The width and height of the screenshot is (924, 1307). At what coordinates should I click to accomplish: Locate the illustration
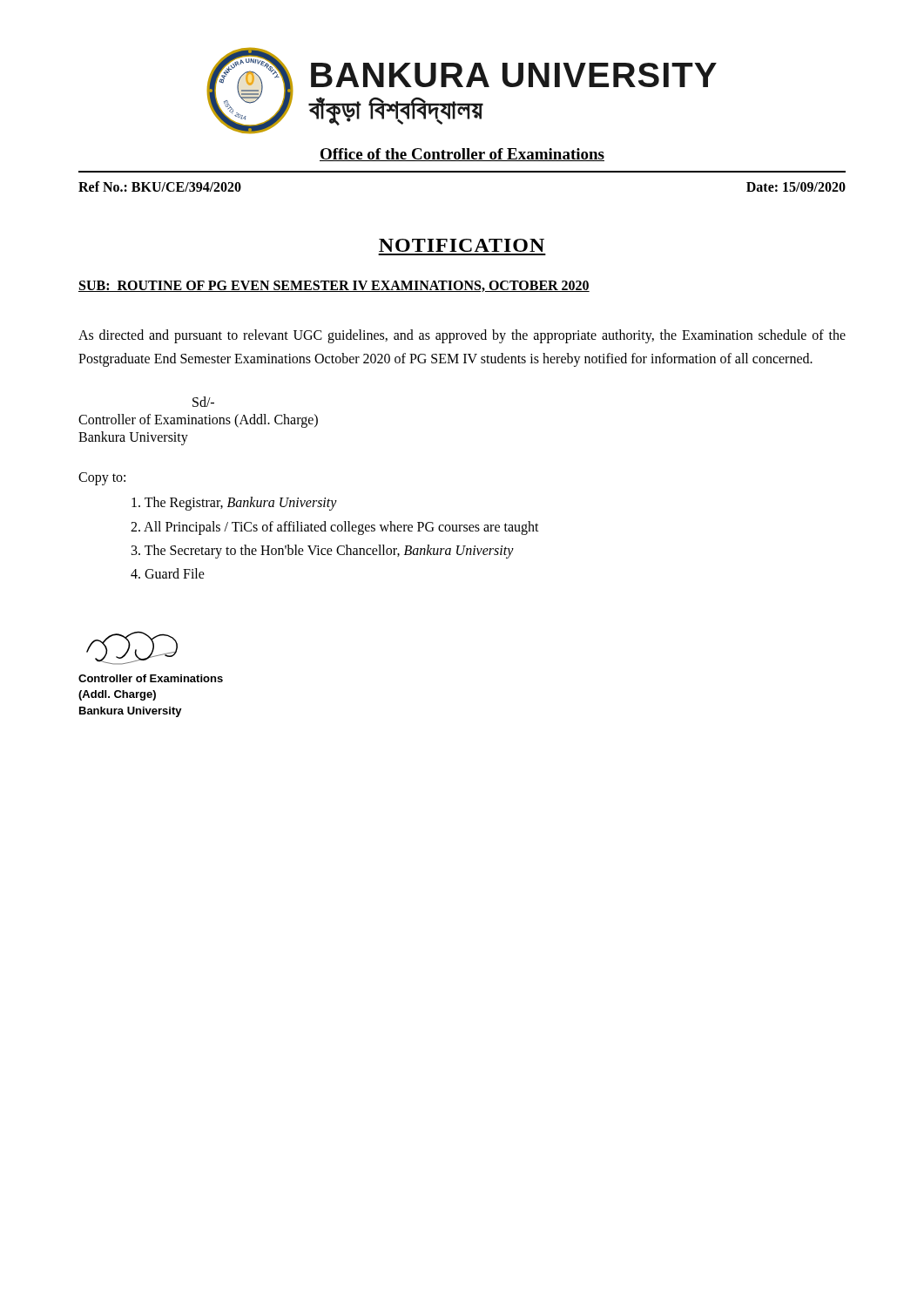(462, 669)
